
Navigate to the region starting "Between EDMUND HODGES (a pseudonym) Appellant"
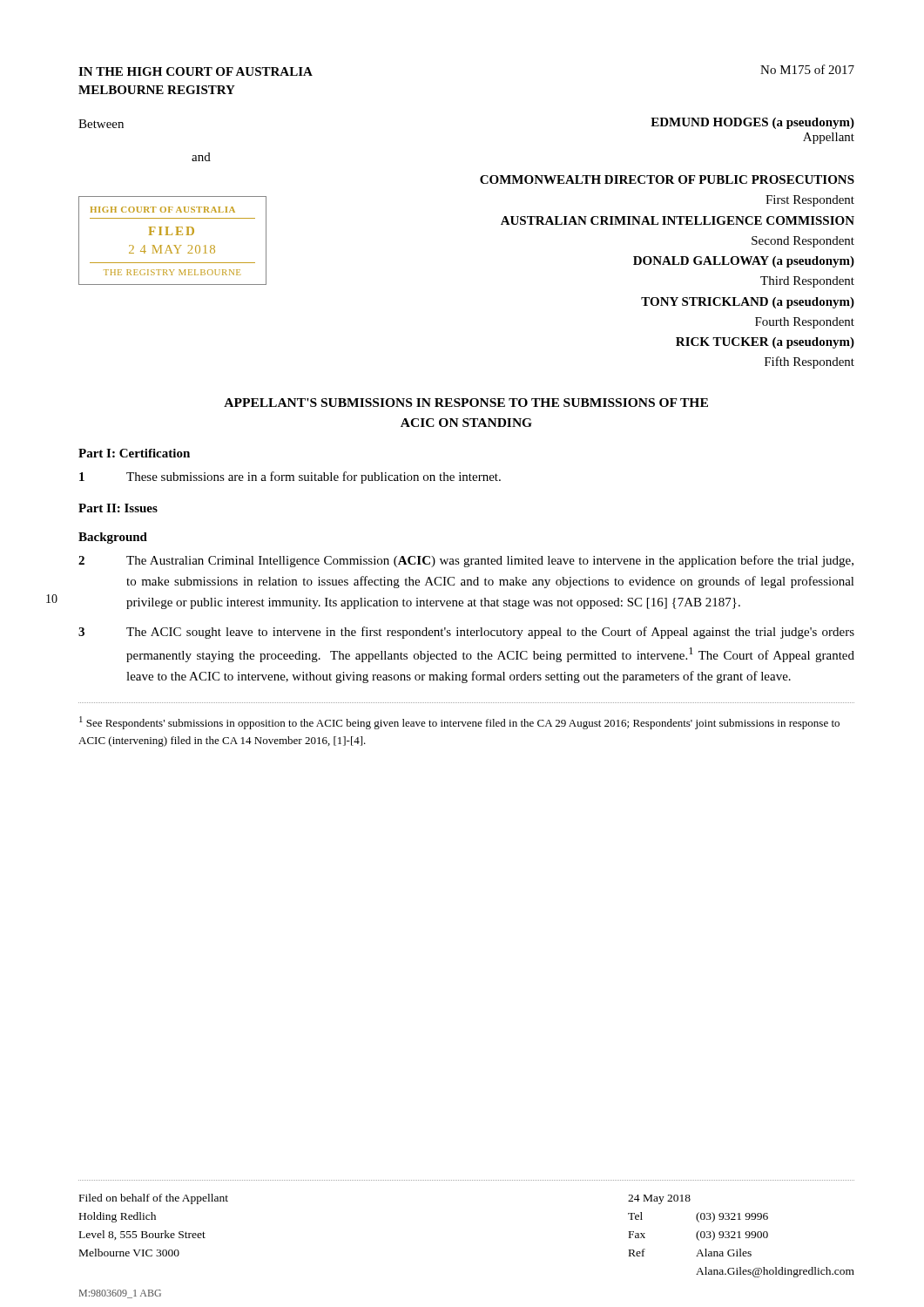click(x=99, y=123)
